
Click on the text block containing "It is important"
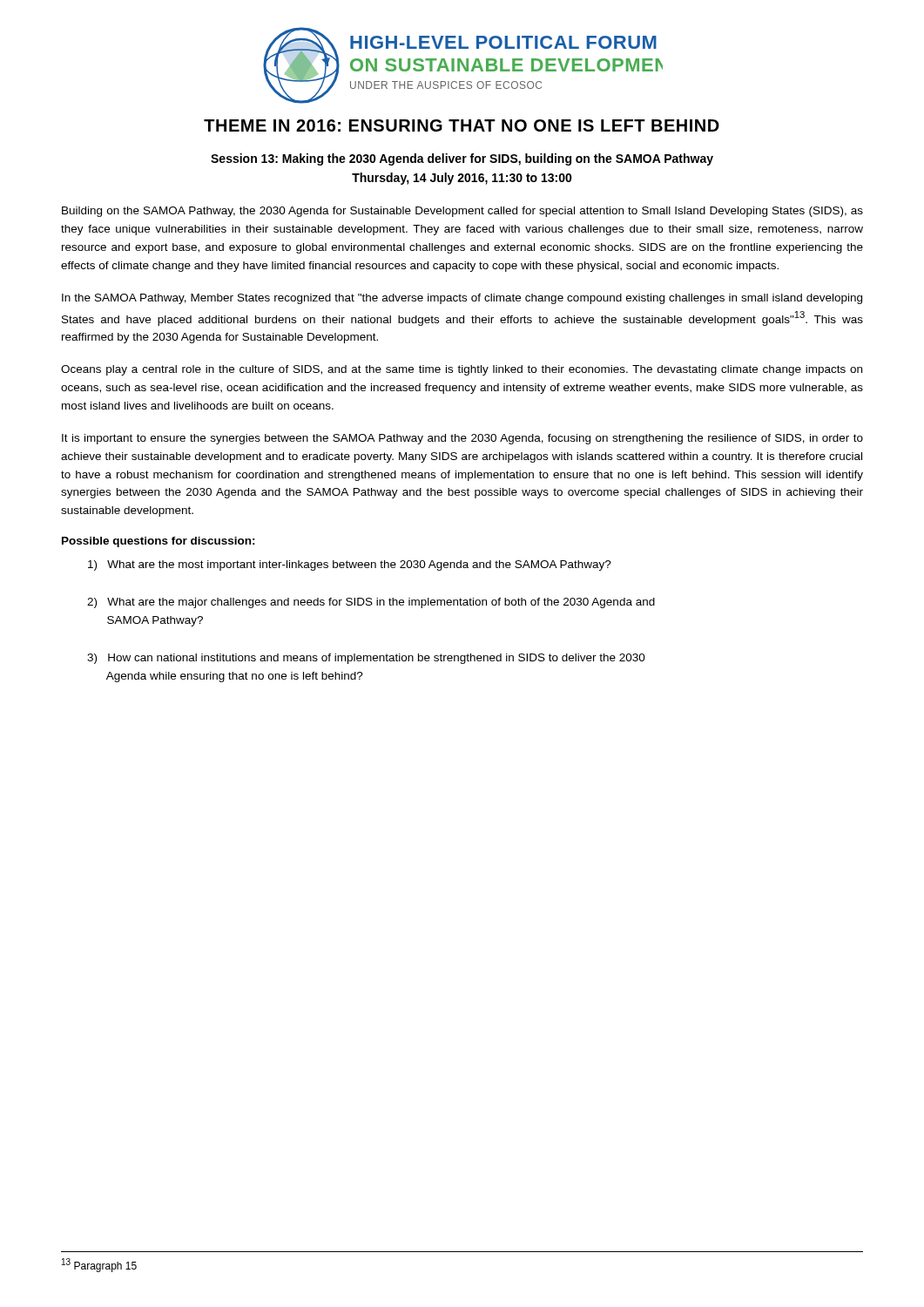point(462,474)
